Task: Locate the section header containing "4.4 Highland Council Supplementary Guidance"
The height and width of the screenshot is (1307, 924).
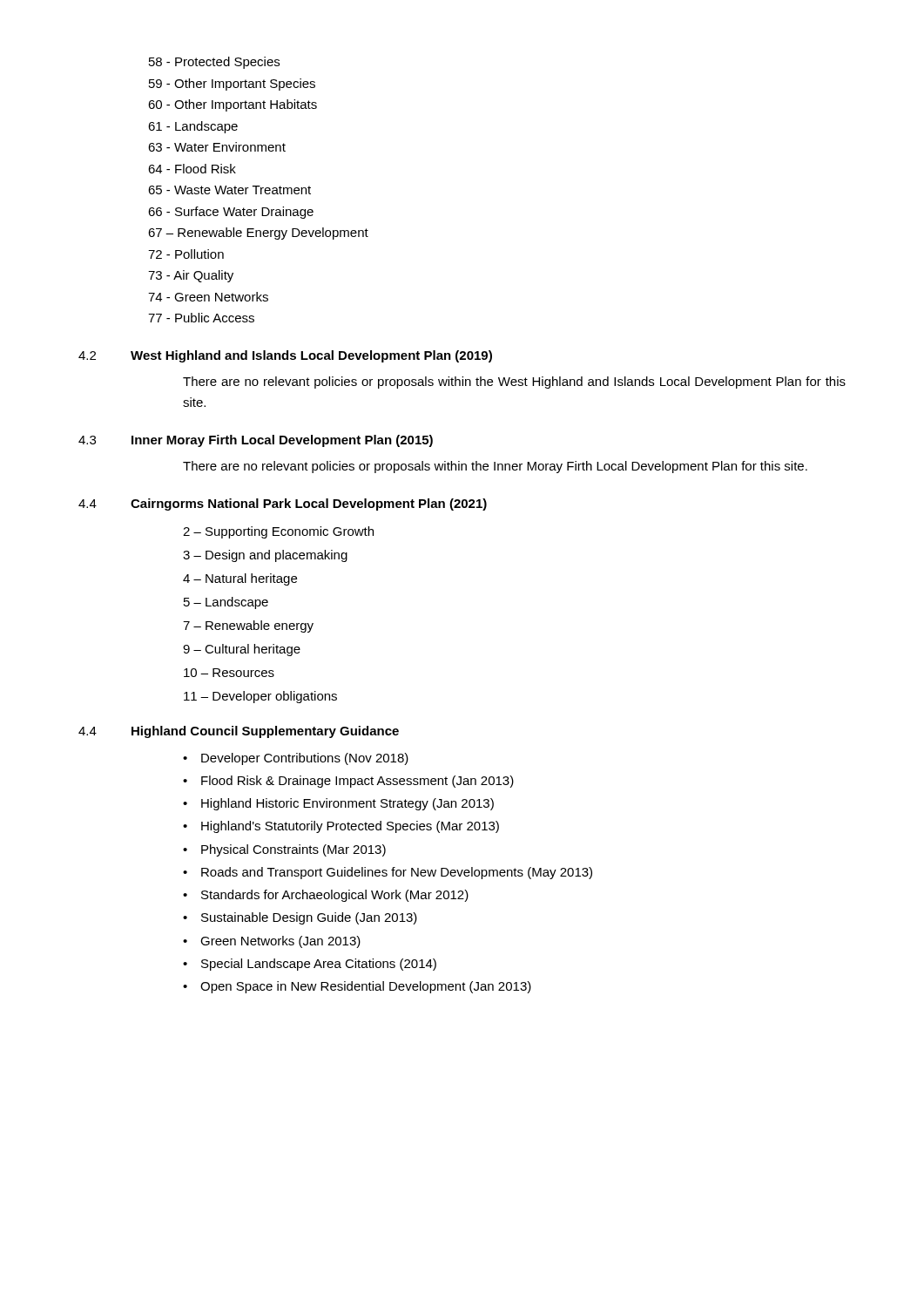Action: (239, 730)
